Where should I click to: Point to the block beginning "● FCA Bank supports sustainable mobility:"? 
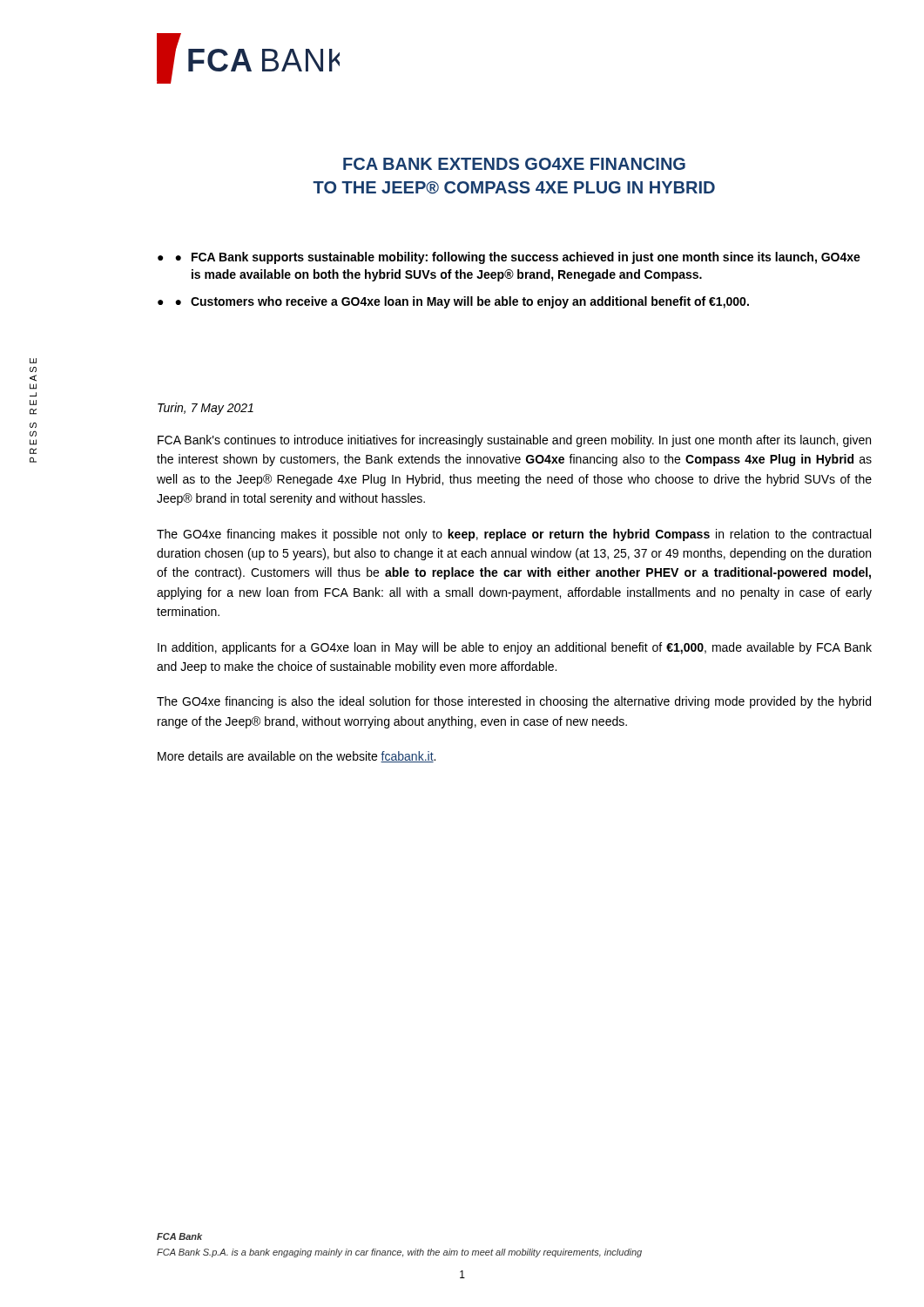(x=523, y=266)
